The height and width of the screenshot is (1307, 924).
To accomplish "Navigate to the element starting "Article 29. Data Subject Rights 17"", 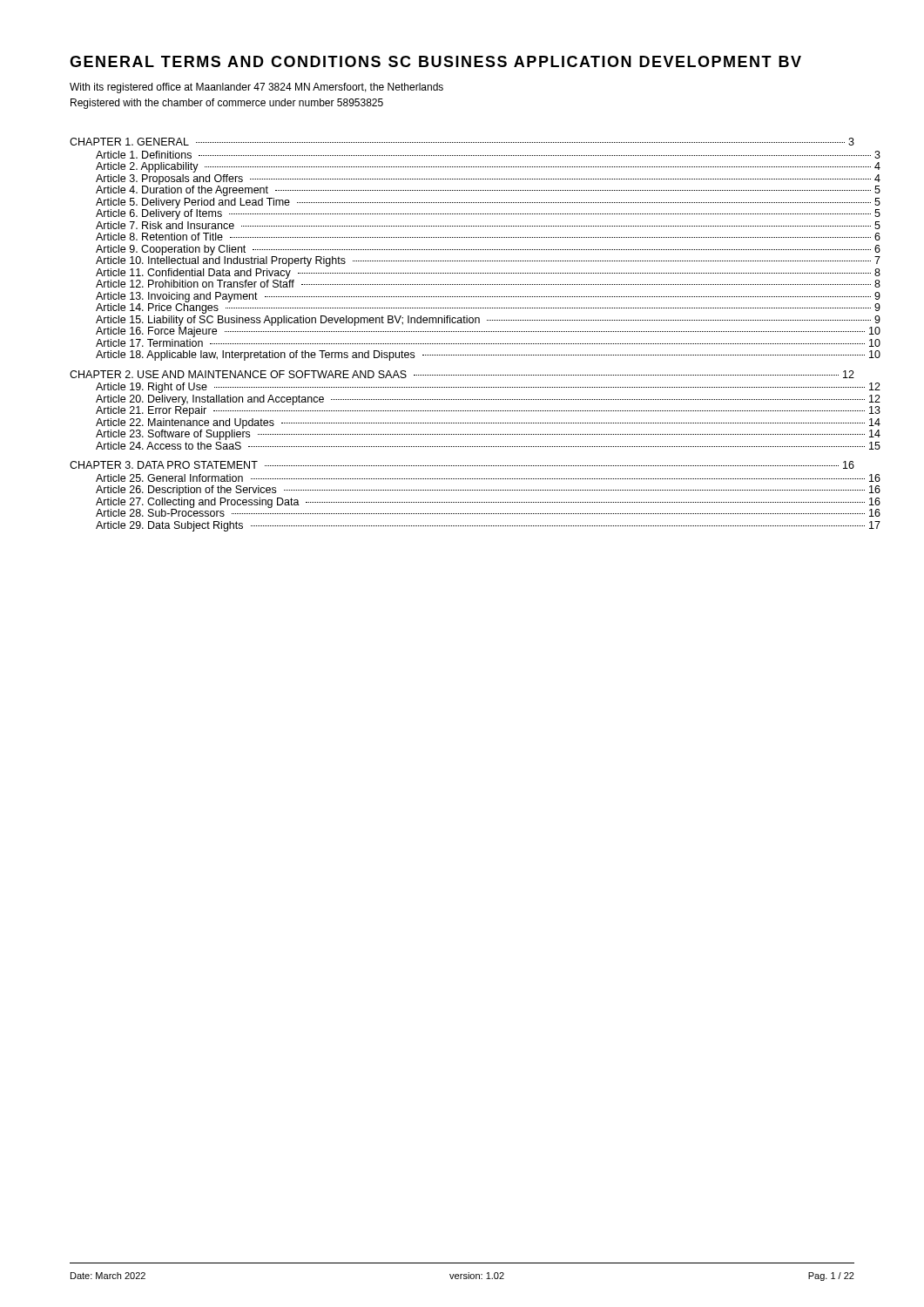I will [x=488, y=526].
